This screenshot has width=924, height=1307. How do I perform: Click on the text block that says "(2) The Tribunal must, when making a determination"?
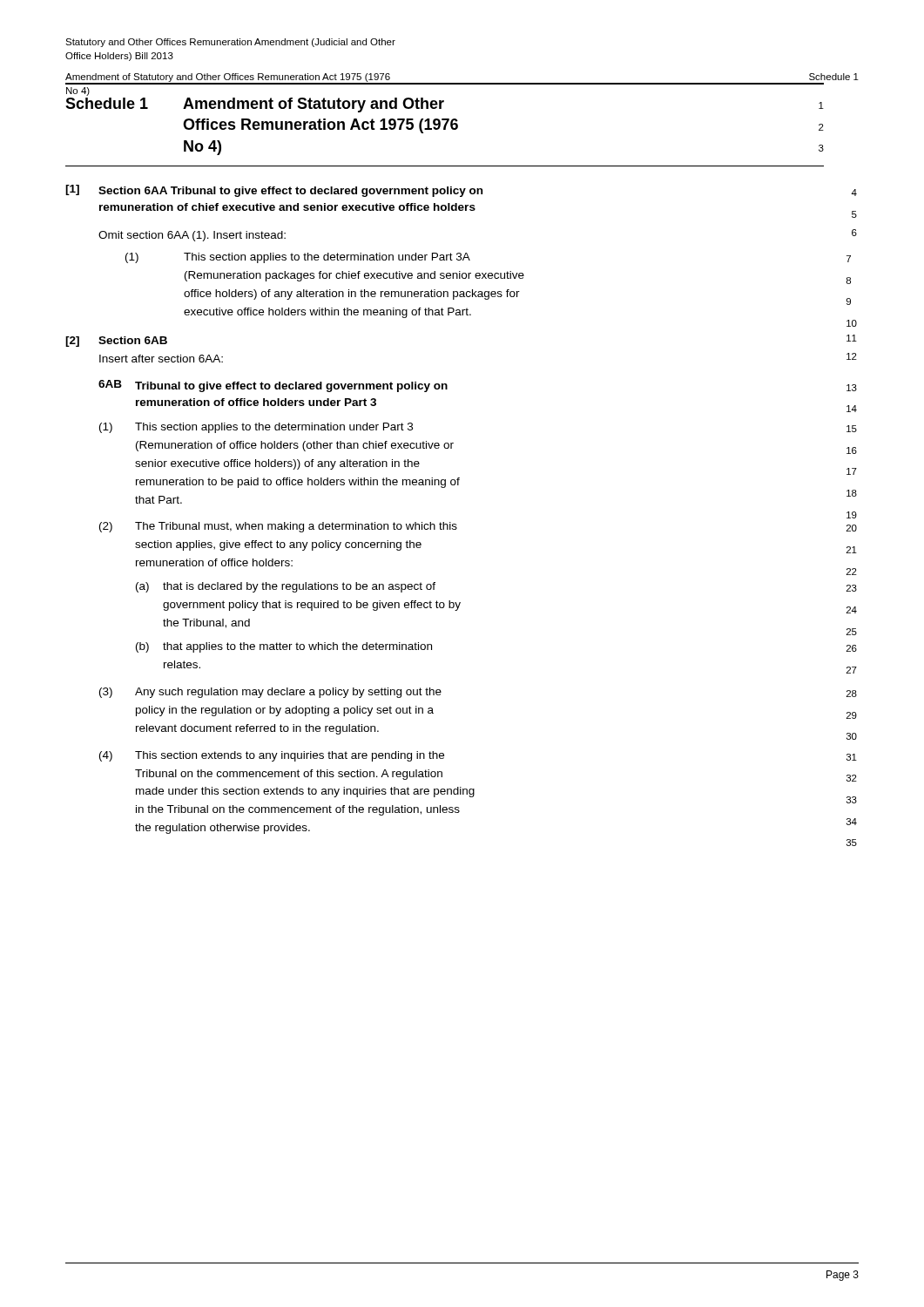point(278,527)
